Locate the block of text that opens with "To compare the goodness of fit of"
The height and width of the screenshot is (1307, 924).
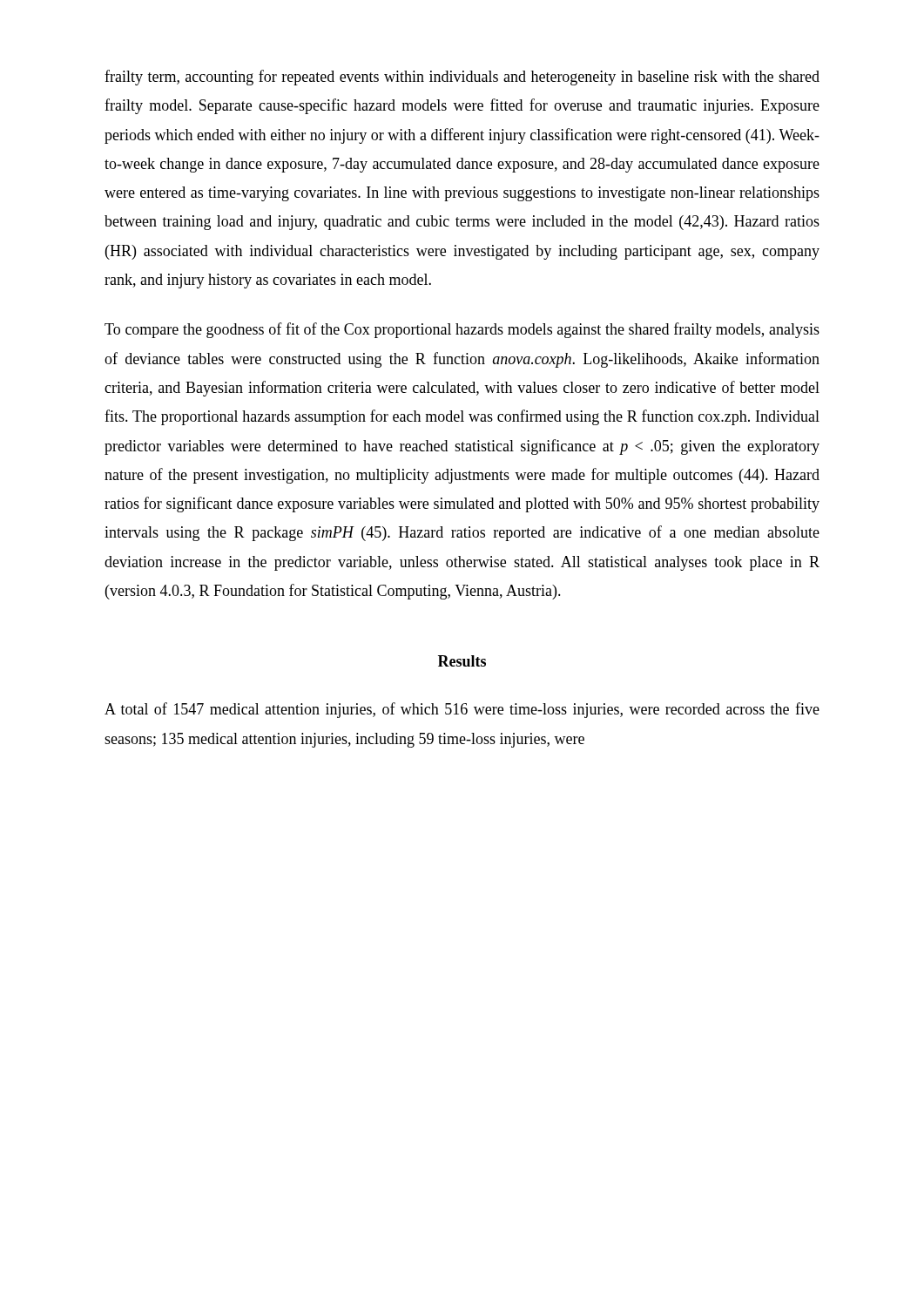462,460
